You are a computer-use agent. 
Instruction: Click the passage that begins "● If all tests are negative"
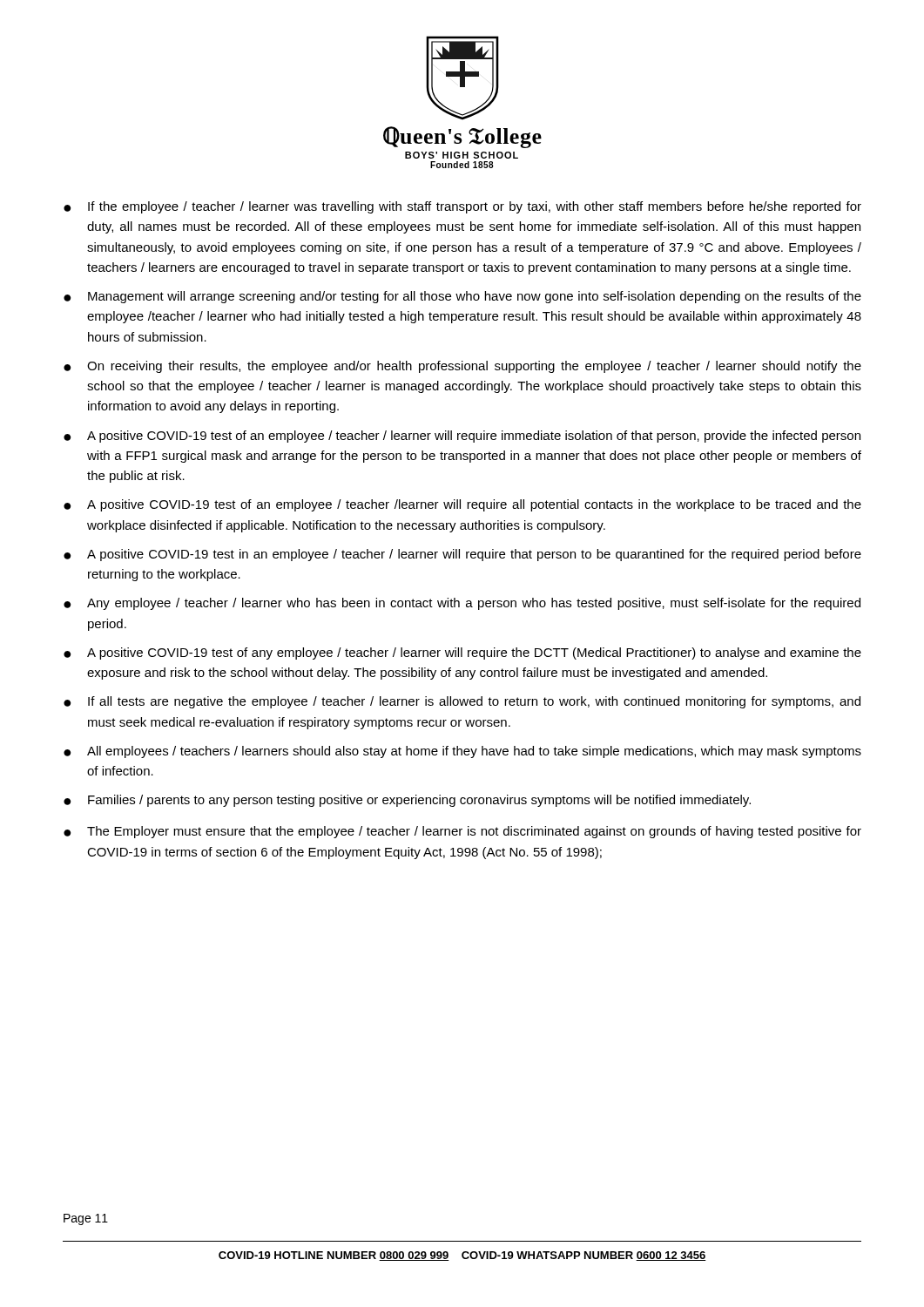462,711
